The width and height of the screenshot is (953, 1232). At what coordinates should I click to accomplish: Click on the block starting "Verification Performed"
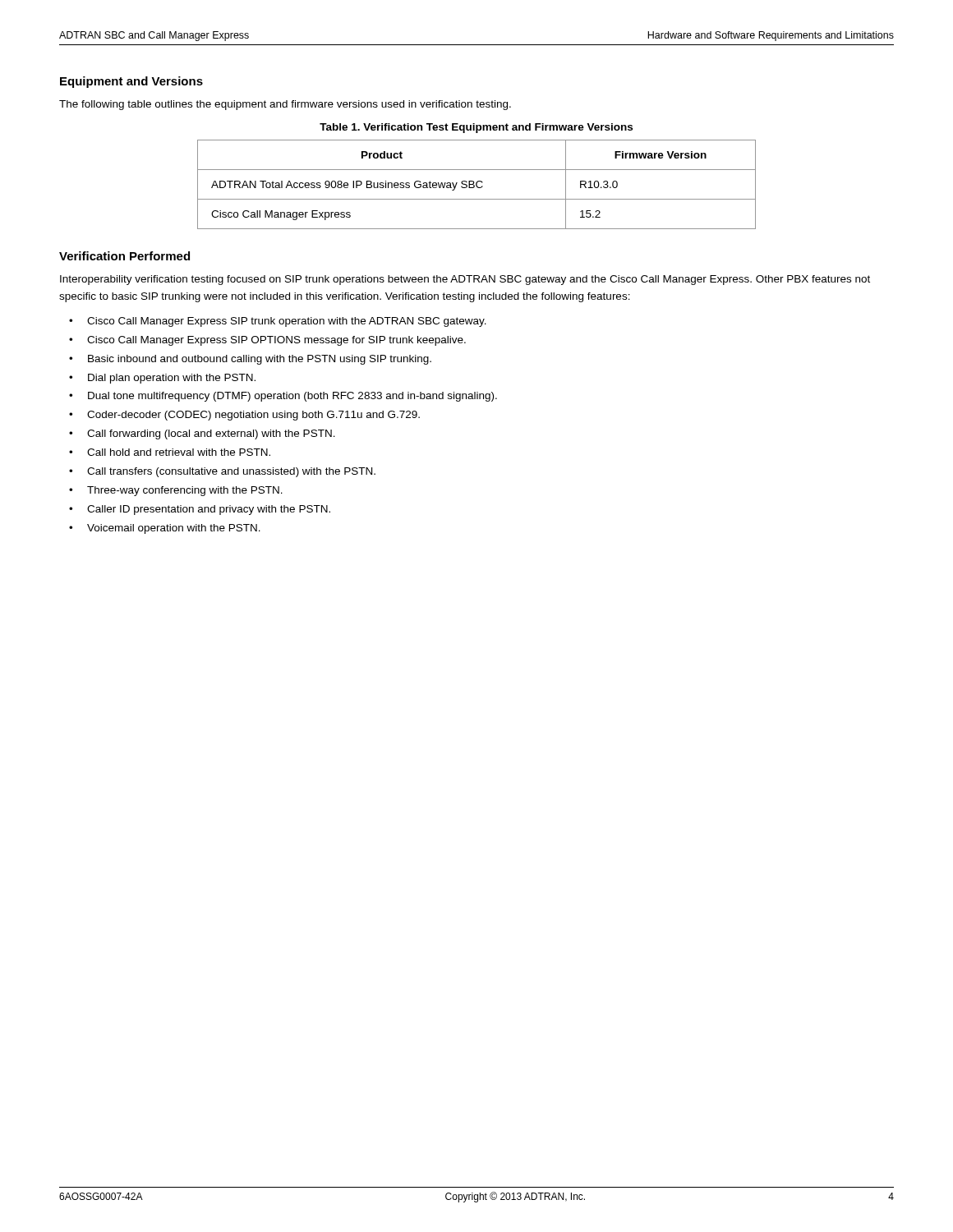[x=125, y=256]
